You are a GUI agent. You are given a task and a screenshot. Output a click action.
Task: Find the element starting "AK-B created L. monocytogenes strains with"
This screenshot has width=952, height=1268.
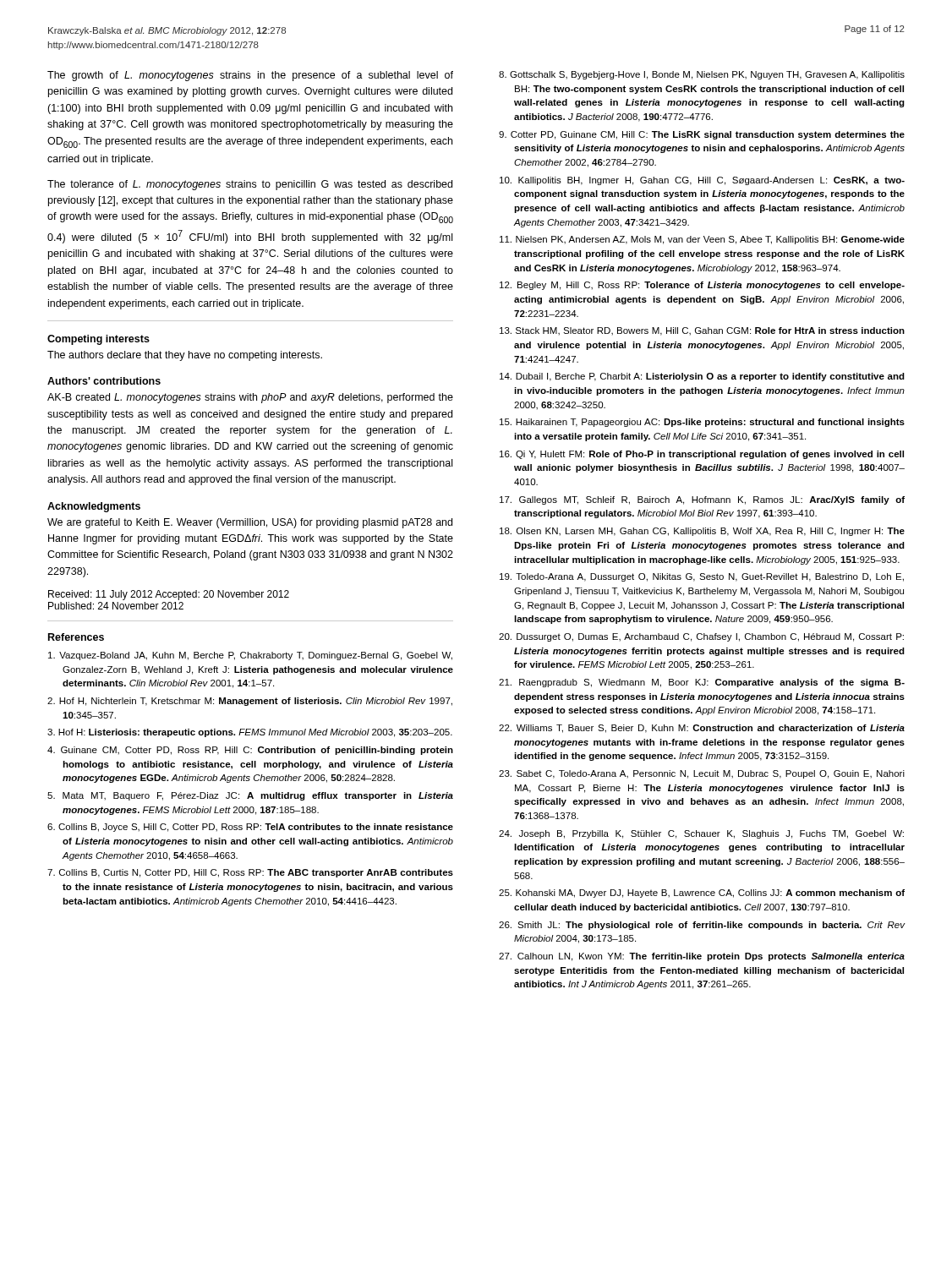[250, 439]
